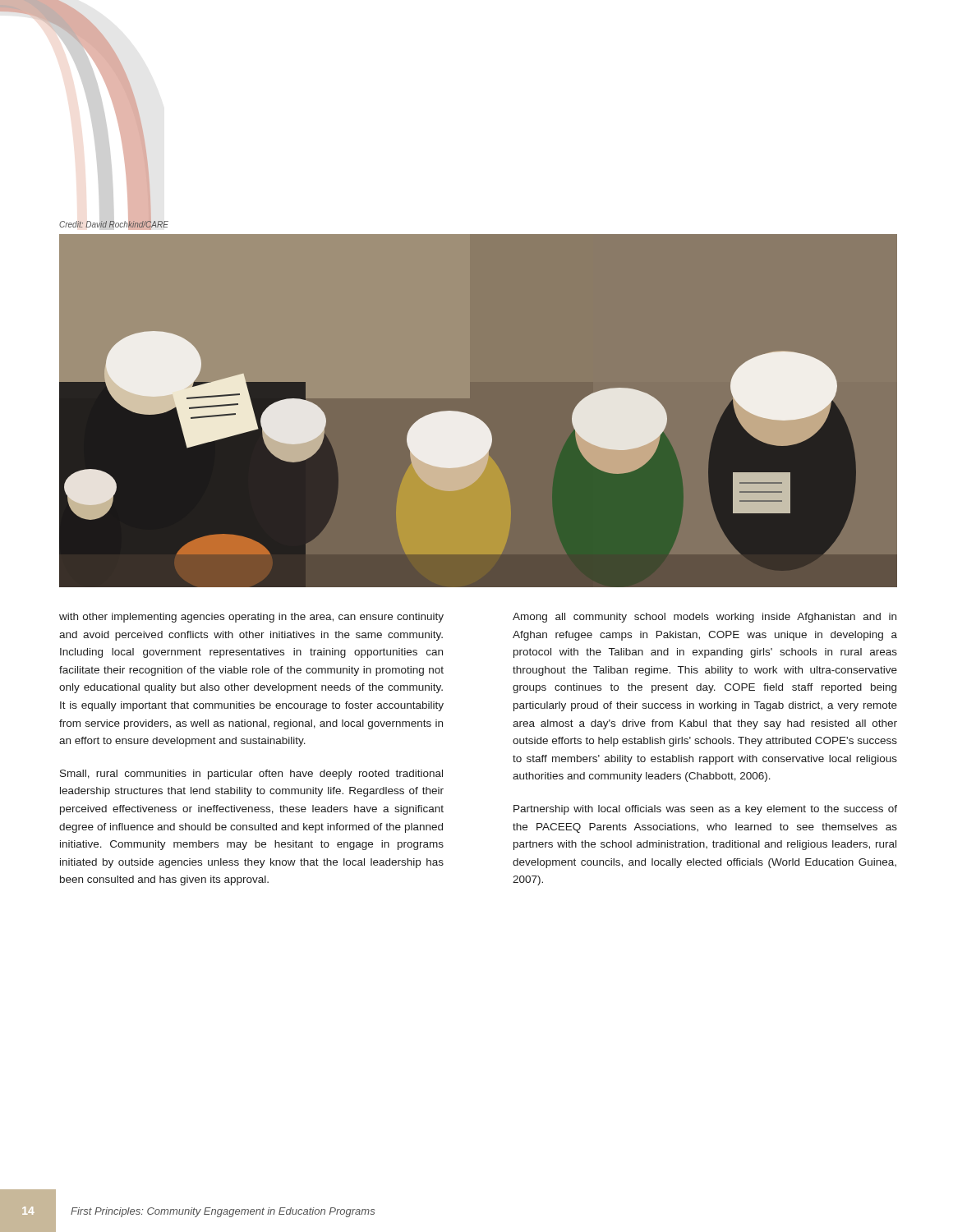Find the photo
Image resolution: width=953 pixels, height=1232 pixels.
478,411
